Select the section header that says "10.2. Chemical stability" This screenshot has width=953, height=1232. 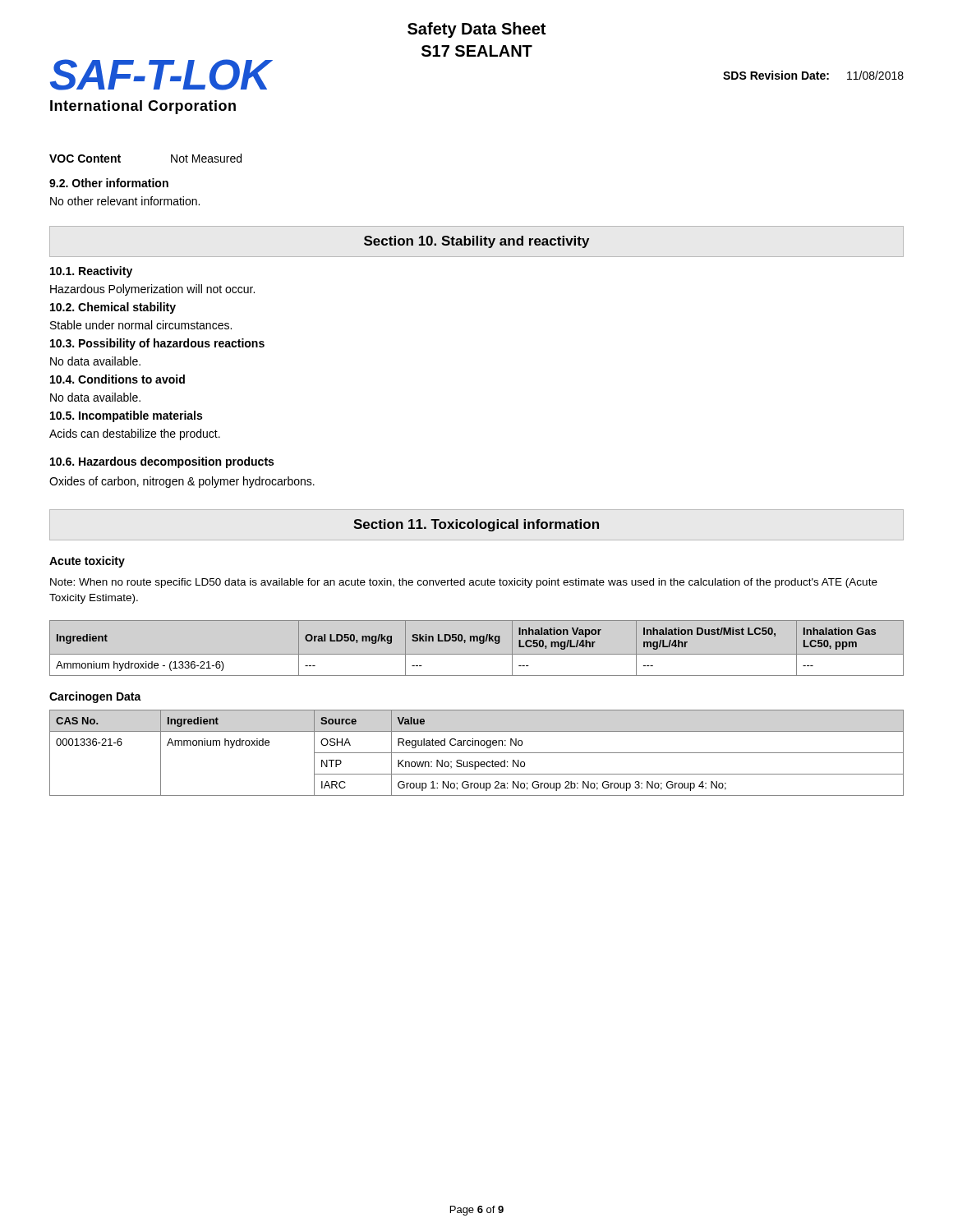pos(113,307)
